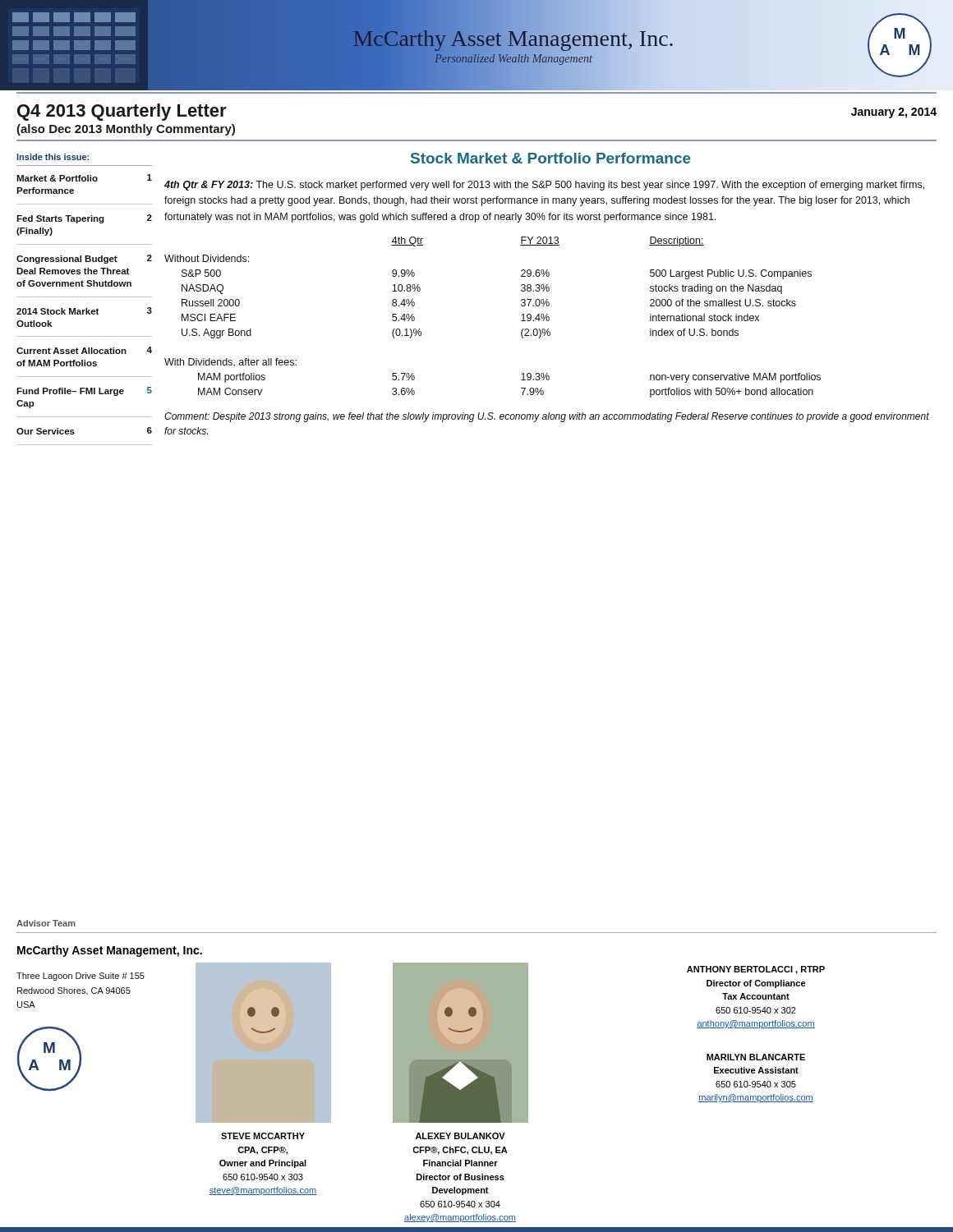953x1232 pixels.
Task: Find the text starting "ANTHONY BERTOLACCI , RTRP Director"
Action: pos(756,996)
